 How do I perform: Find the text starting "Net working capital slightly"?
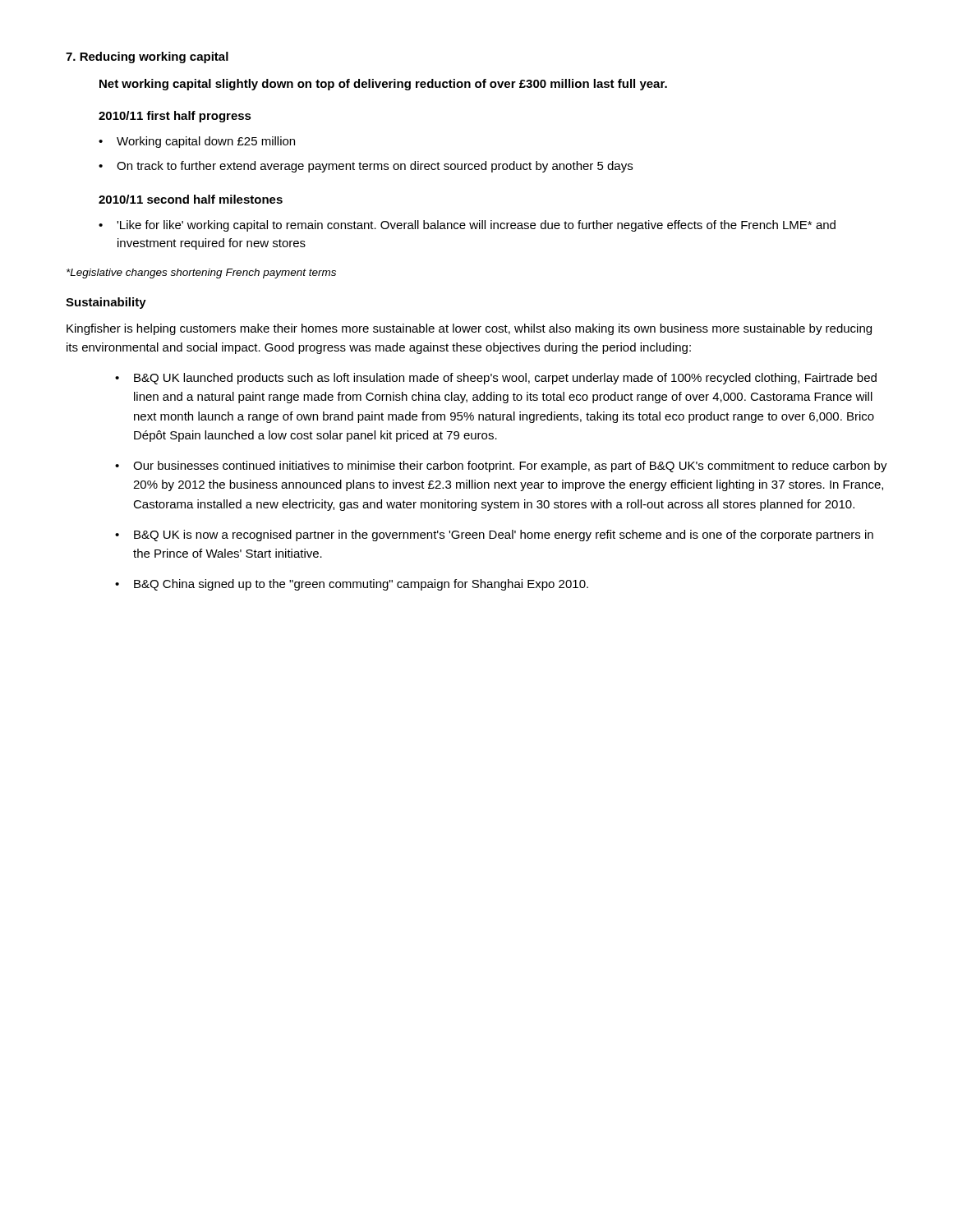(x=383, y=83)
